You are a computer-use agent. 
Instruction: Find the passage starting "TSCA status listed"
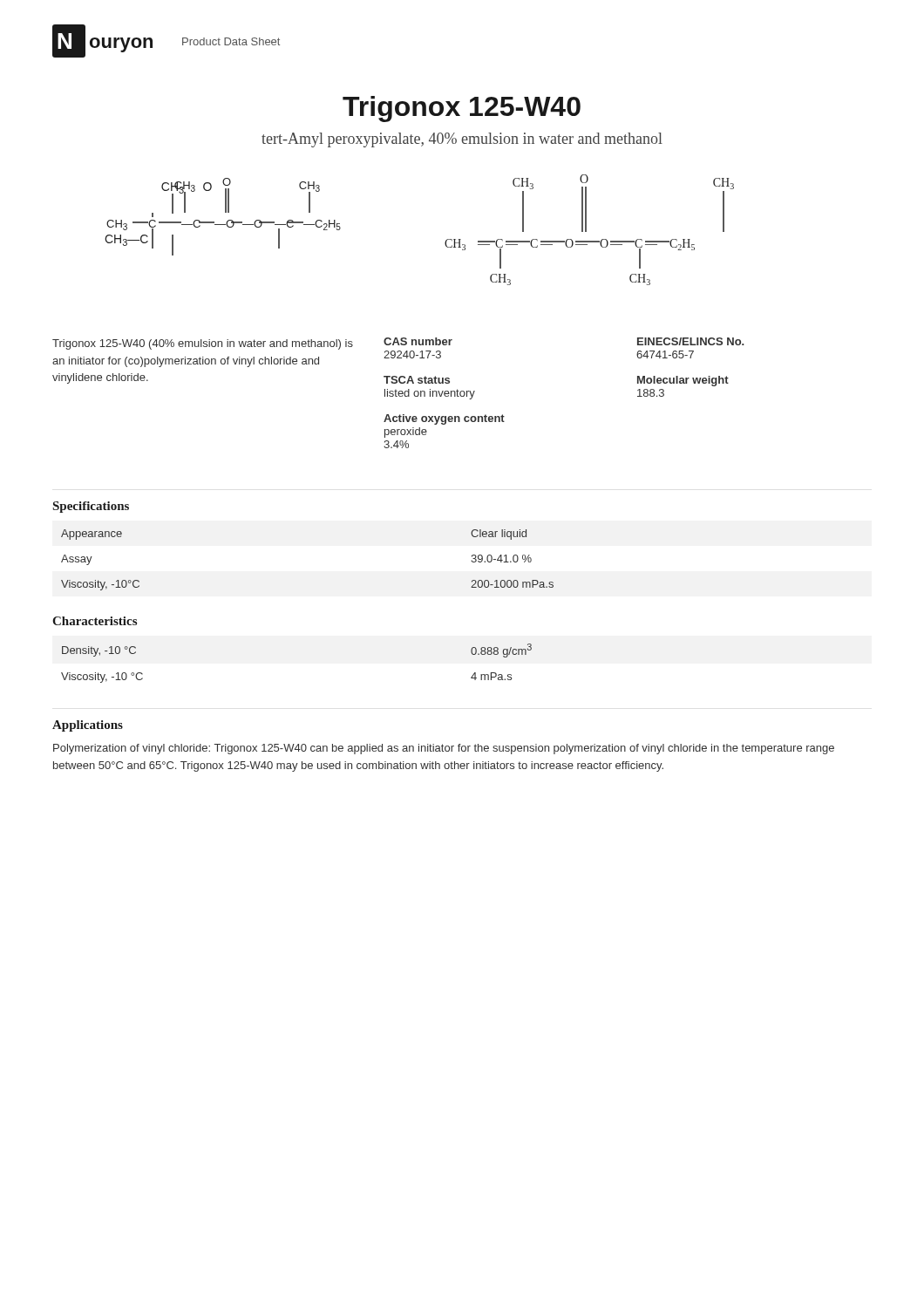pyautogui.click(x=417, y=380)
